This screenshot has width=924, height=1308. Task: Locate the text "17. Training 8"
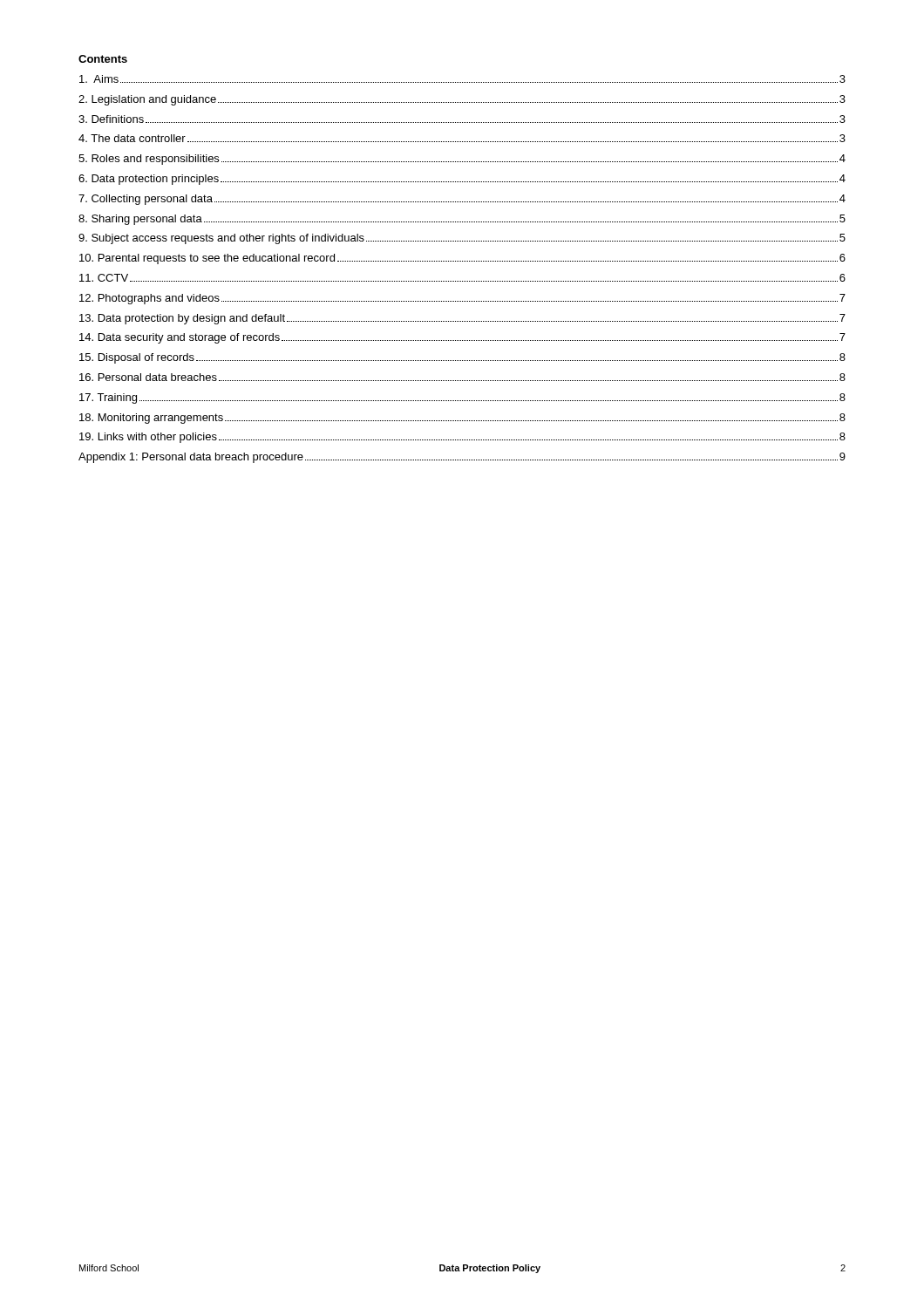pos(462,398)
